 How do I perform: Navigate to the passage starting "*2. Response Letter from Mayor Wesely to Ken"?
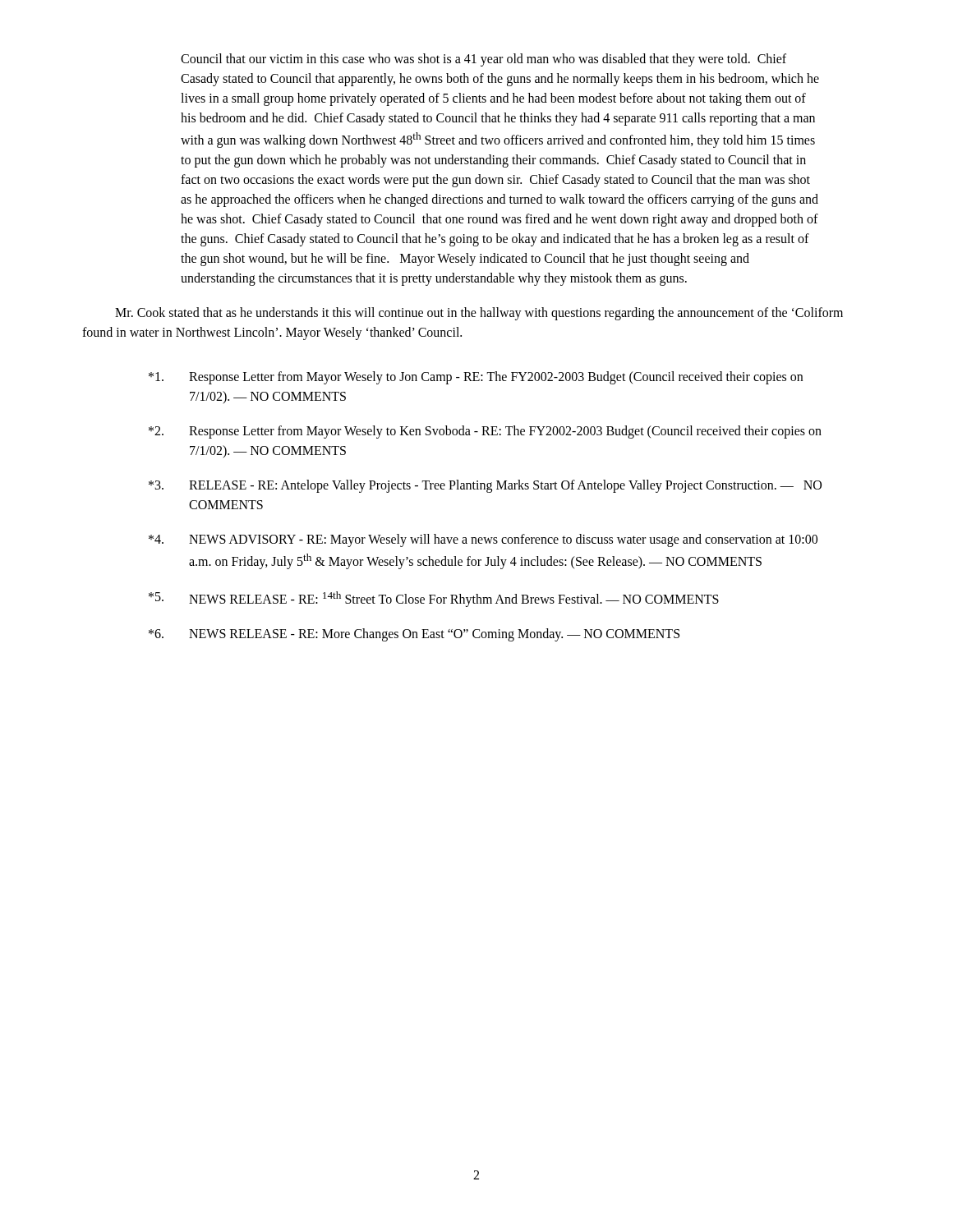click(493, 441)
